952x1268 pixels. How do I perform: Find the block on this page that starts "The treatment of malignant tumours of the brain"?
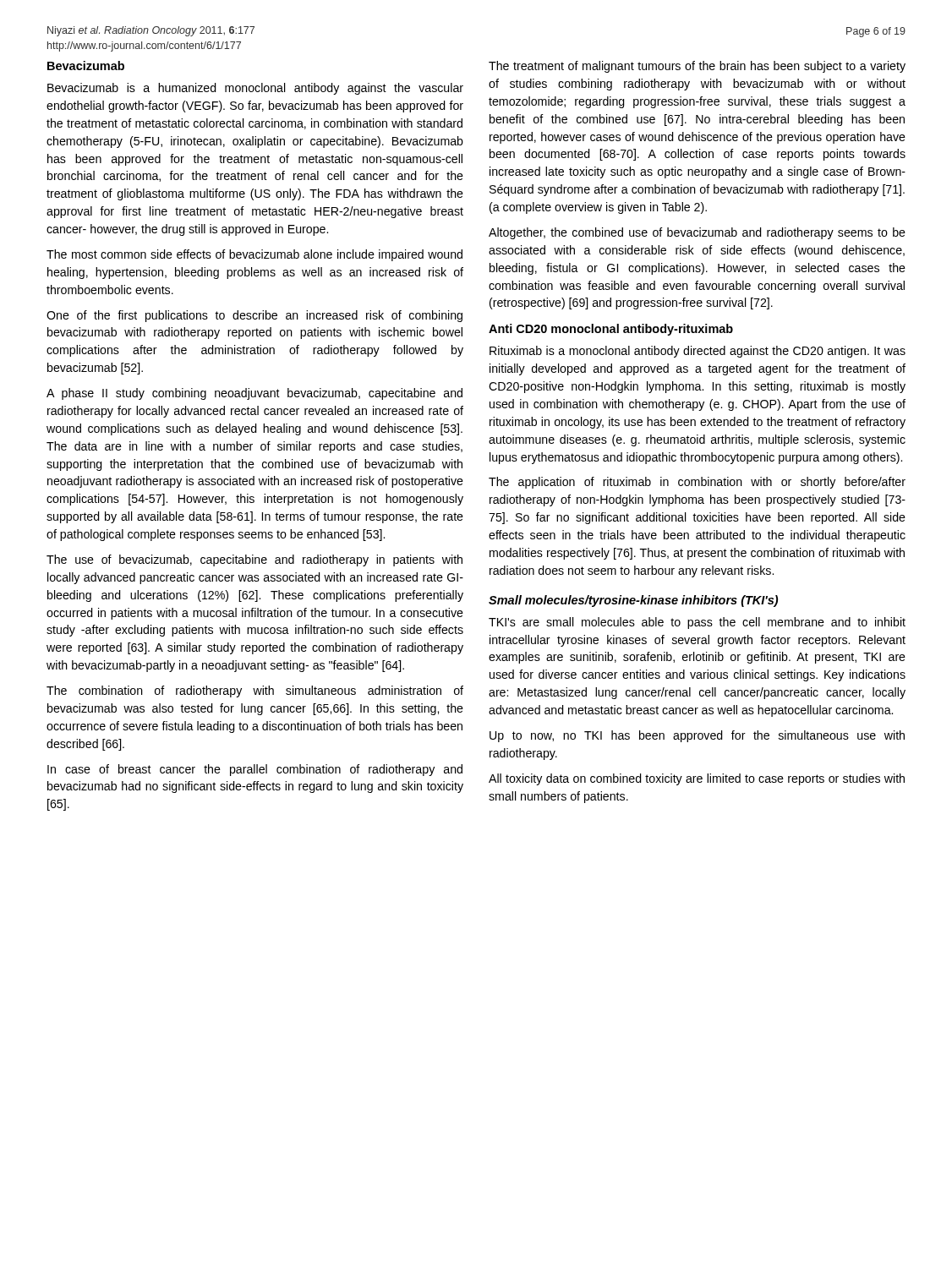[x=697, y=137]
